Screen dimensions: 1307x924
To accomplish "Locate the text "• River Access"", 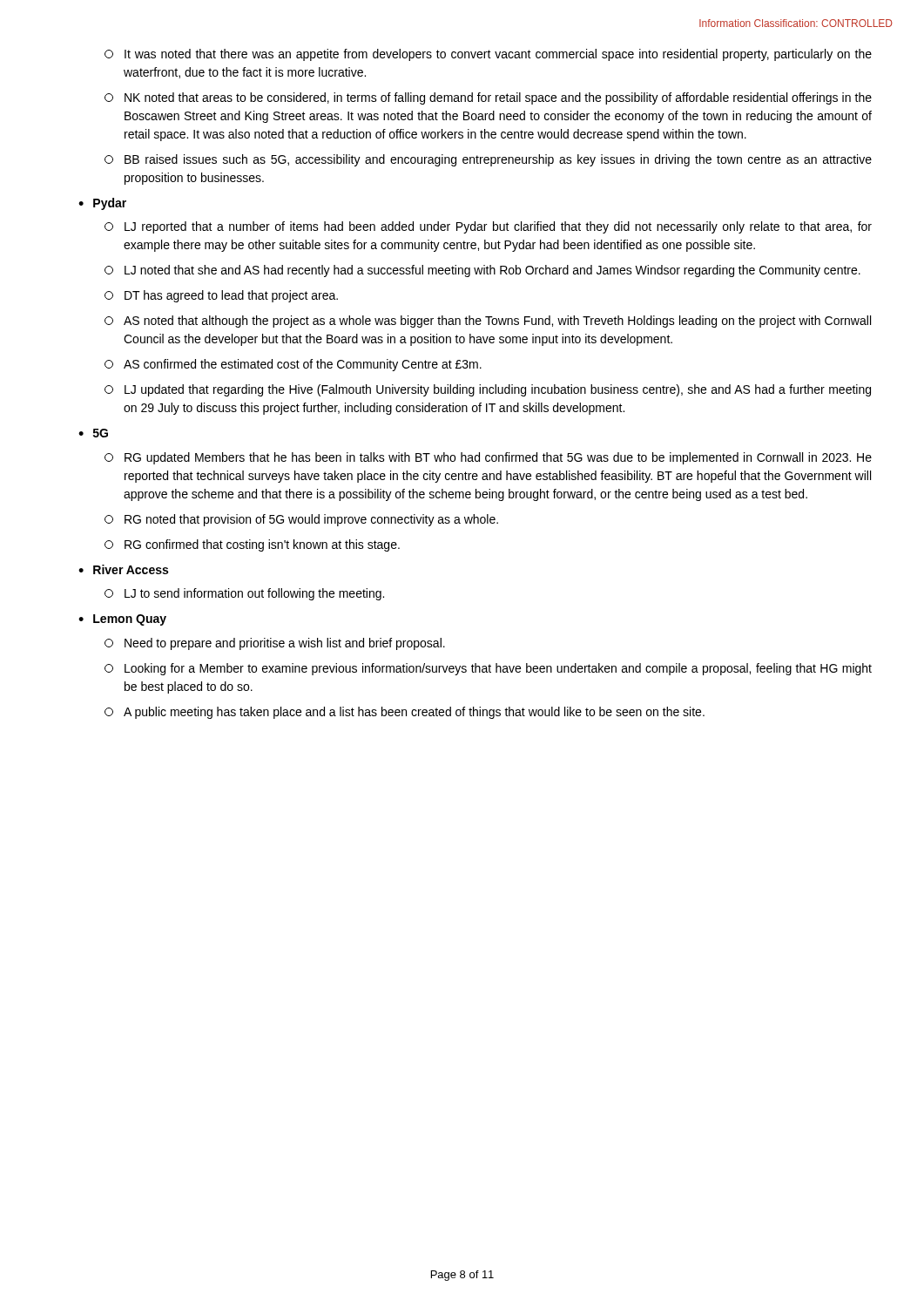I will pyautogui.click(x=124, y=571).
